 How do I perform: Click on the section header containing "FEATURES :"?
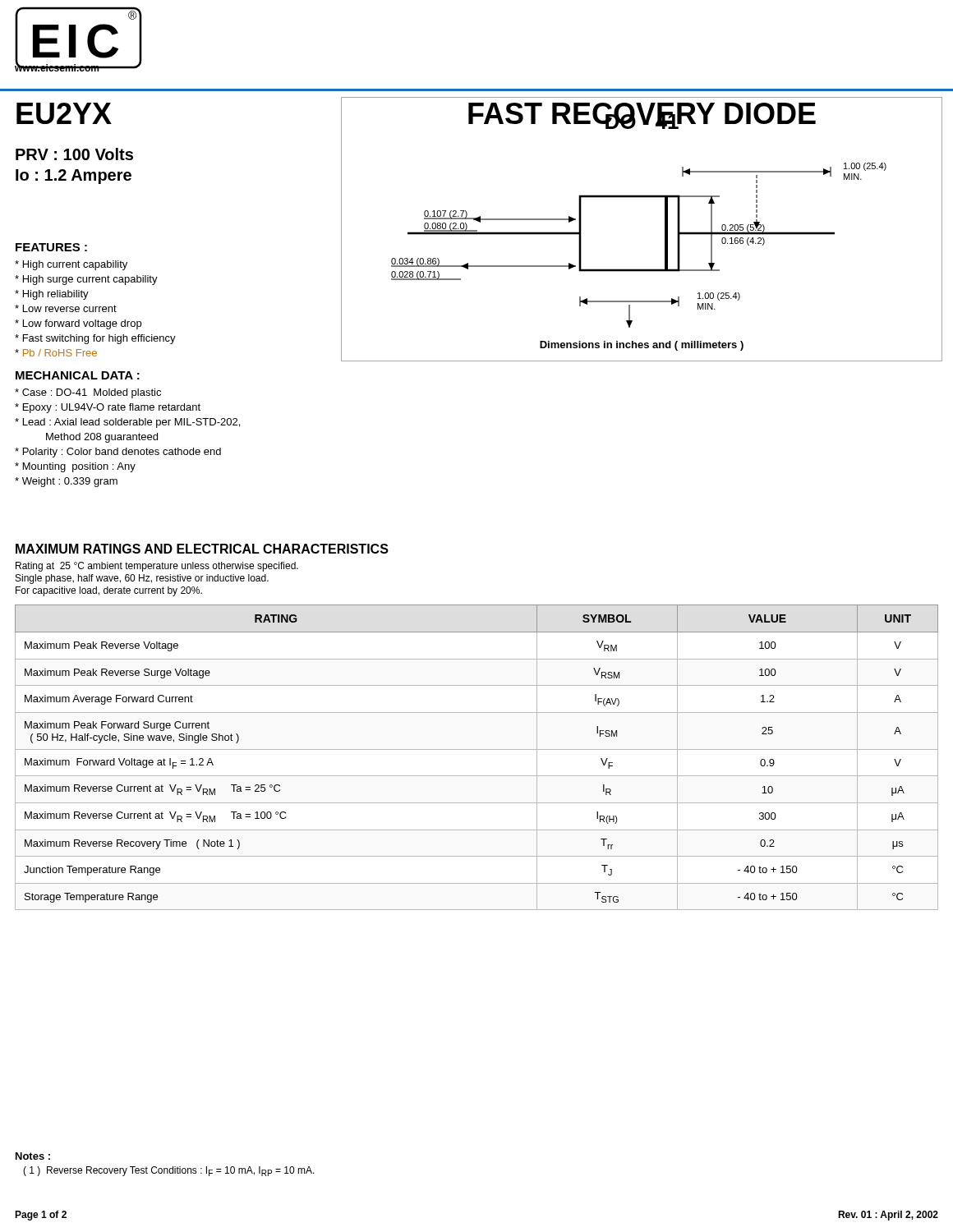coord(51,247)
